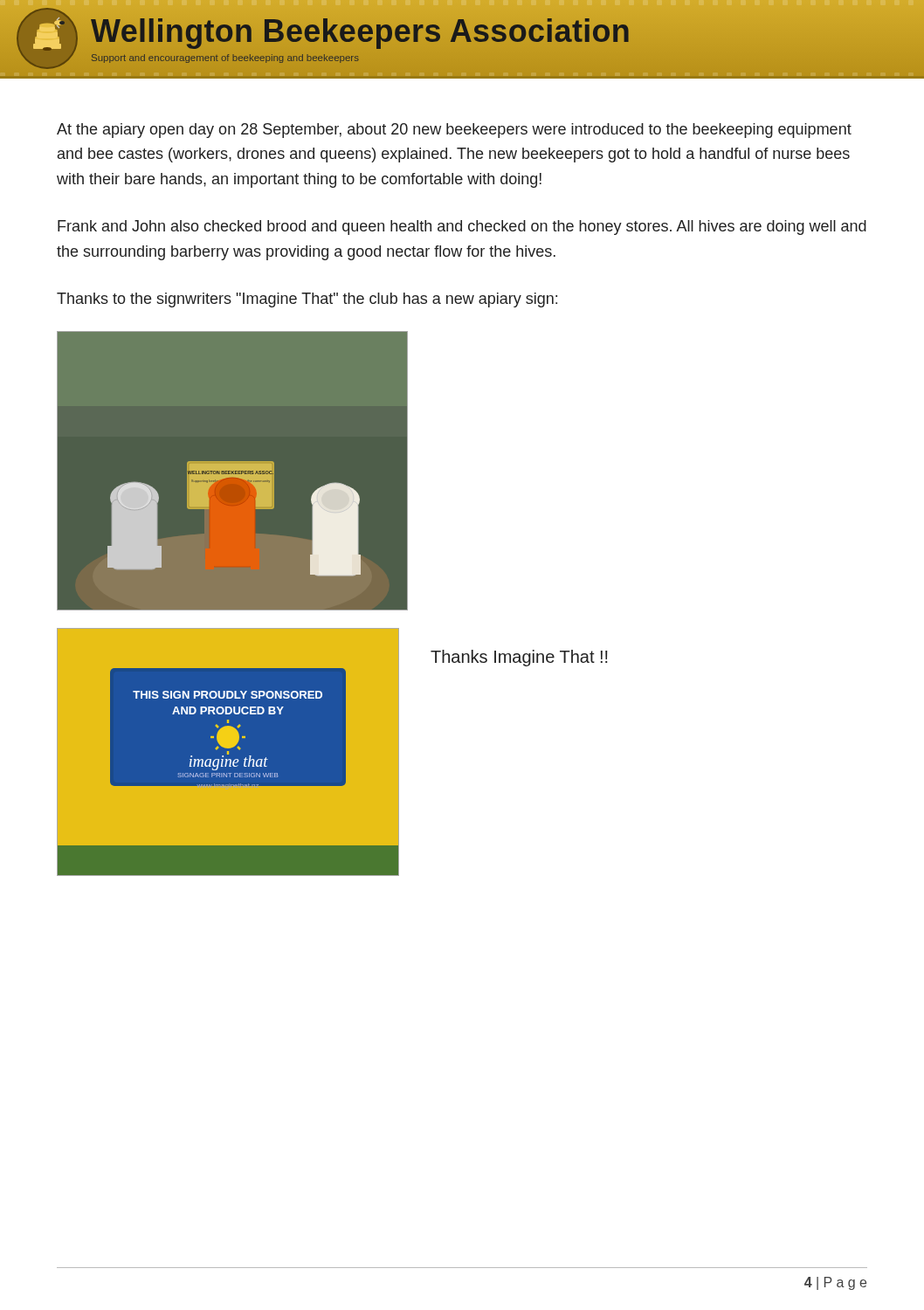Locate the text block containing "Thanks to the signwriters "Imagine That" the"
Screen dimensions: 1310x924
tap(308, 299)
